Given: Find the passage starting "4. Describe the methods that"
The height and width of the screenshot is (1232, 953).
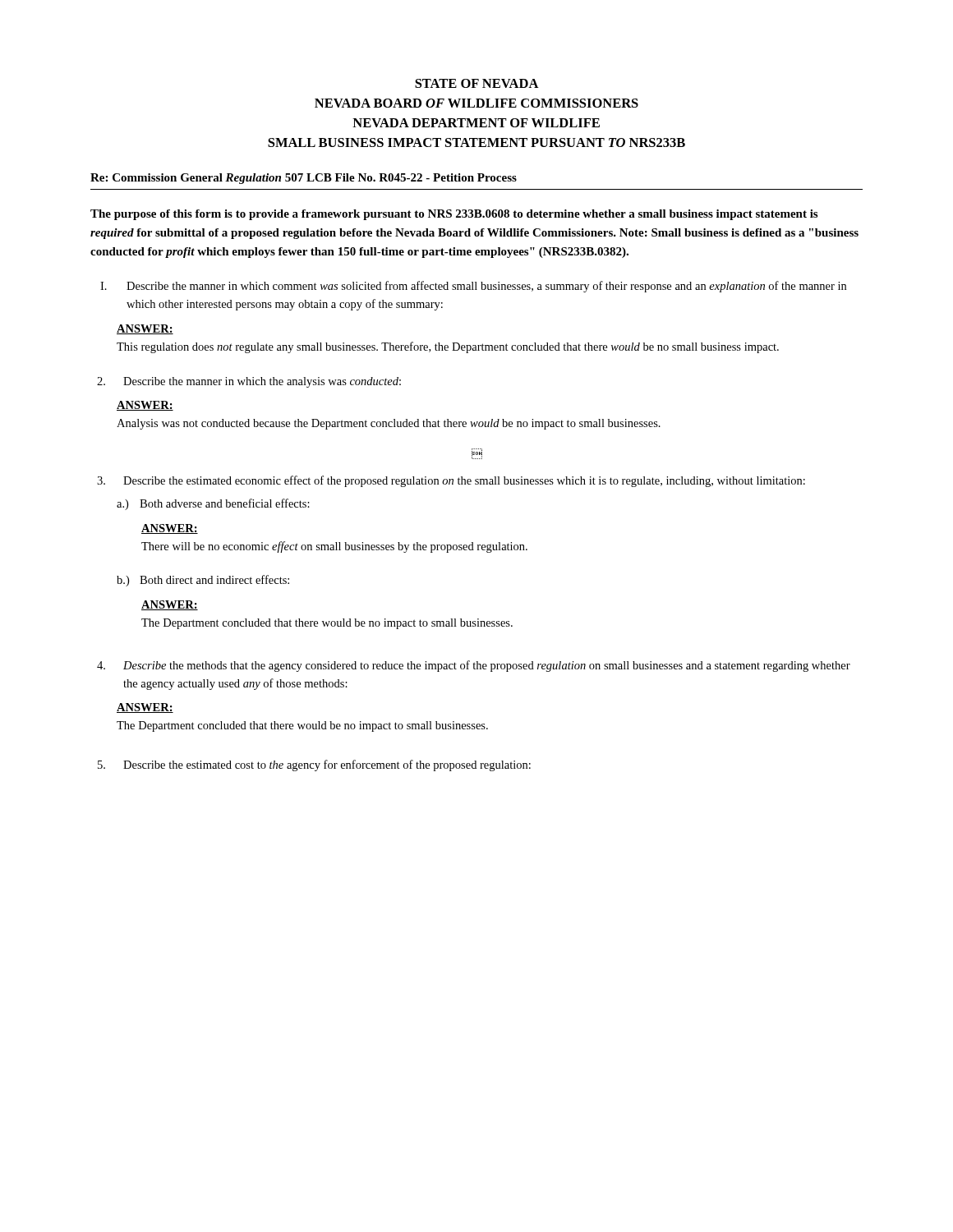Looking at the screenshot, I should (476, 675).
